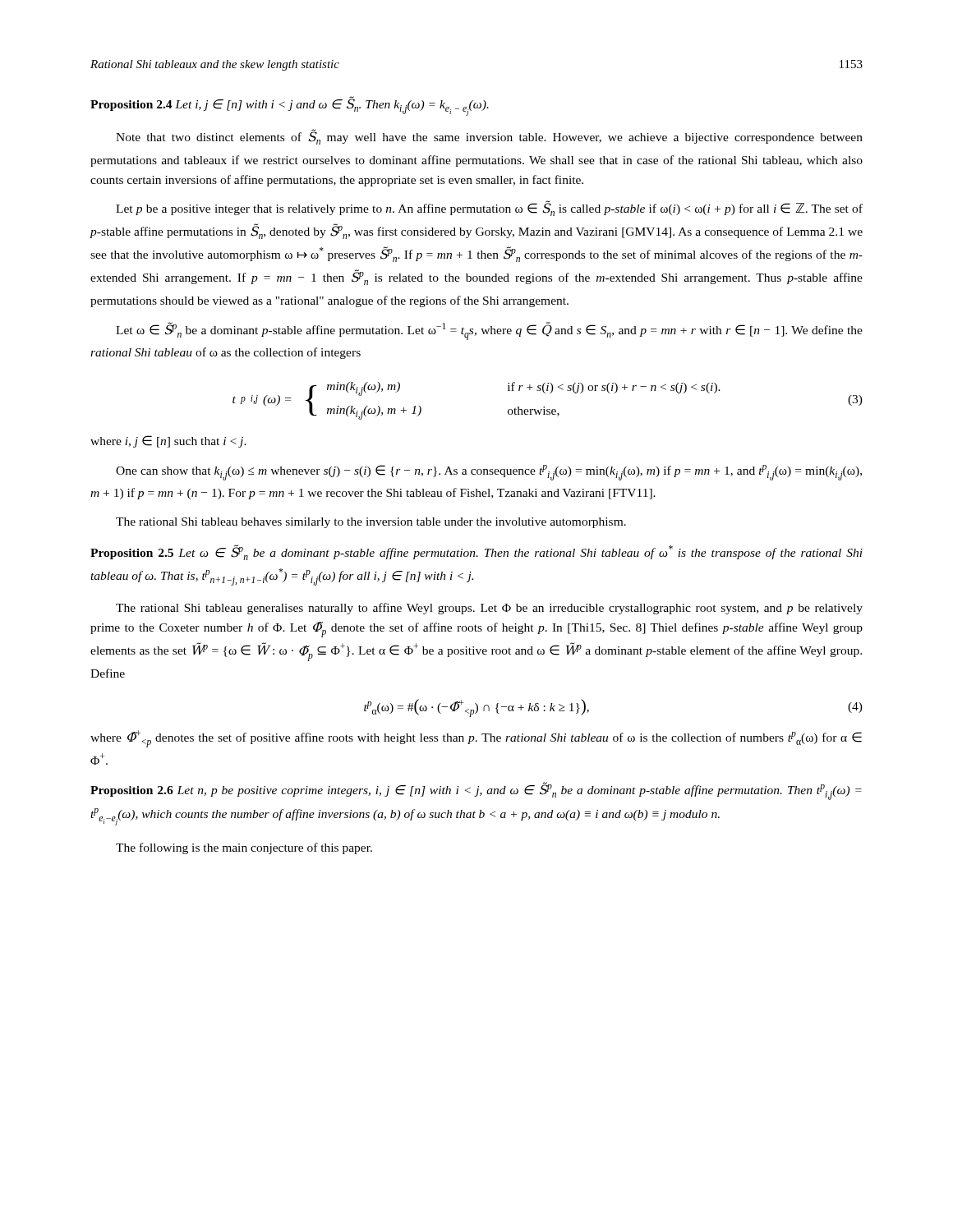Navigate to the text block starting "Proposition 2.4 Let"
Viewport: 953px width, 1232px height.
point(290,107)
